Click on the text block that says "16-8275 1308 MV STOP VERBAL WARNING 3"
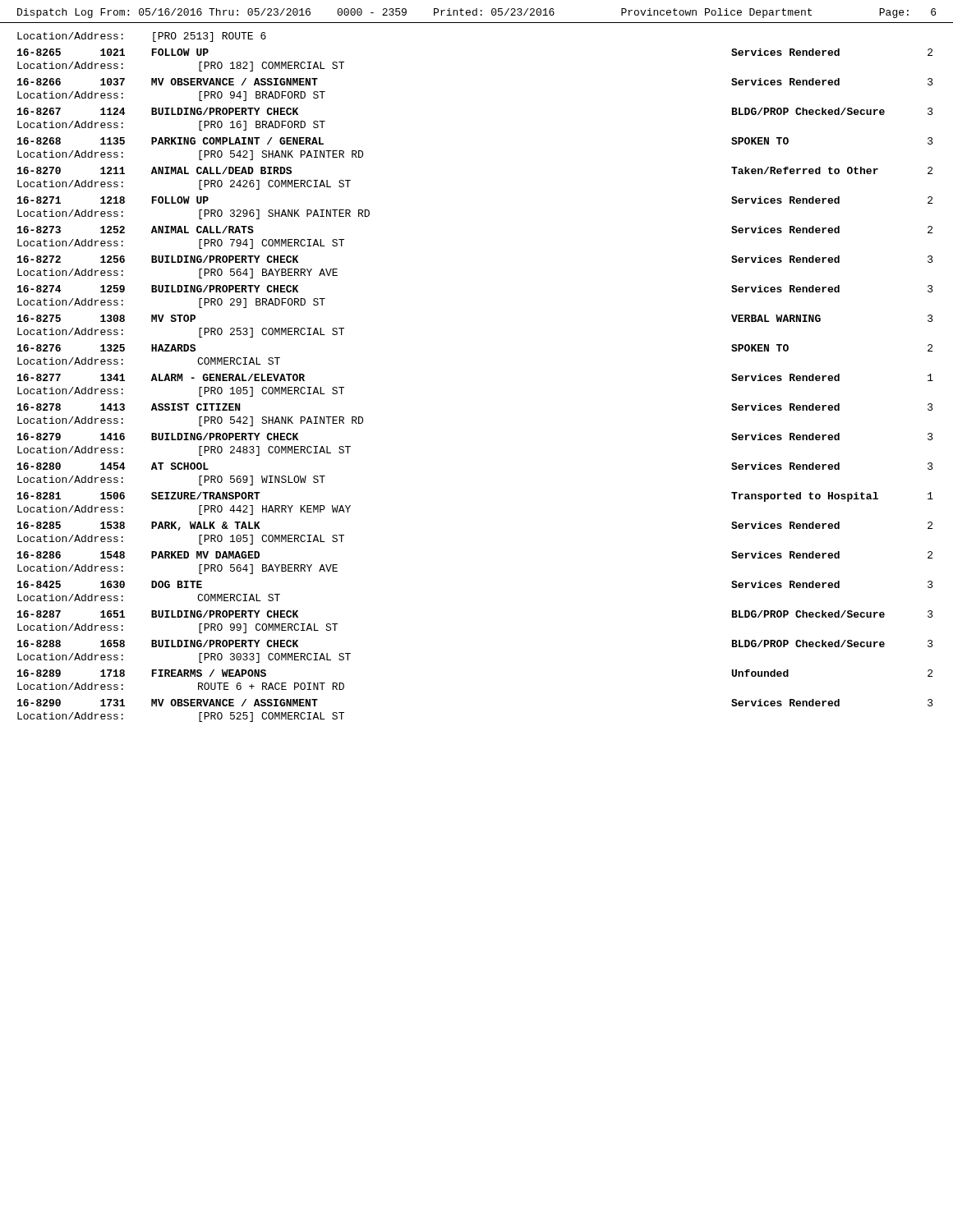 (39, 318)
